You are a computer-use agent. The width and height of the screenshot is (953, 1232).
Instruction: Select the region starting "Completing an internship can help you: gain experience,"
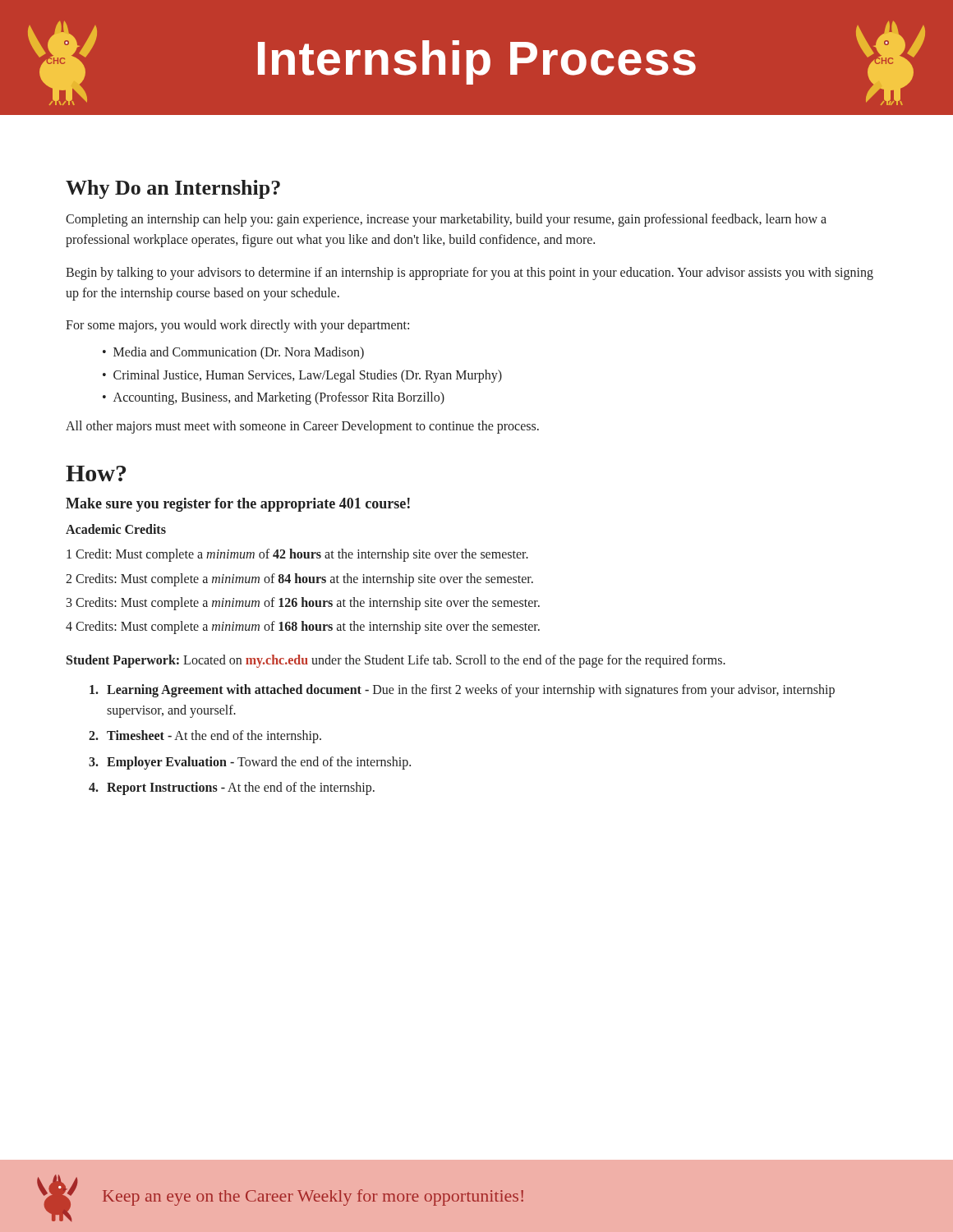coord(446,229)
